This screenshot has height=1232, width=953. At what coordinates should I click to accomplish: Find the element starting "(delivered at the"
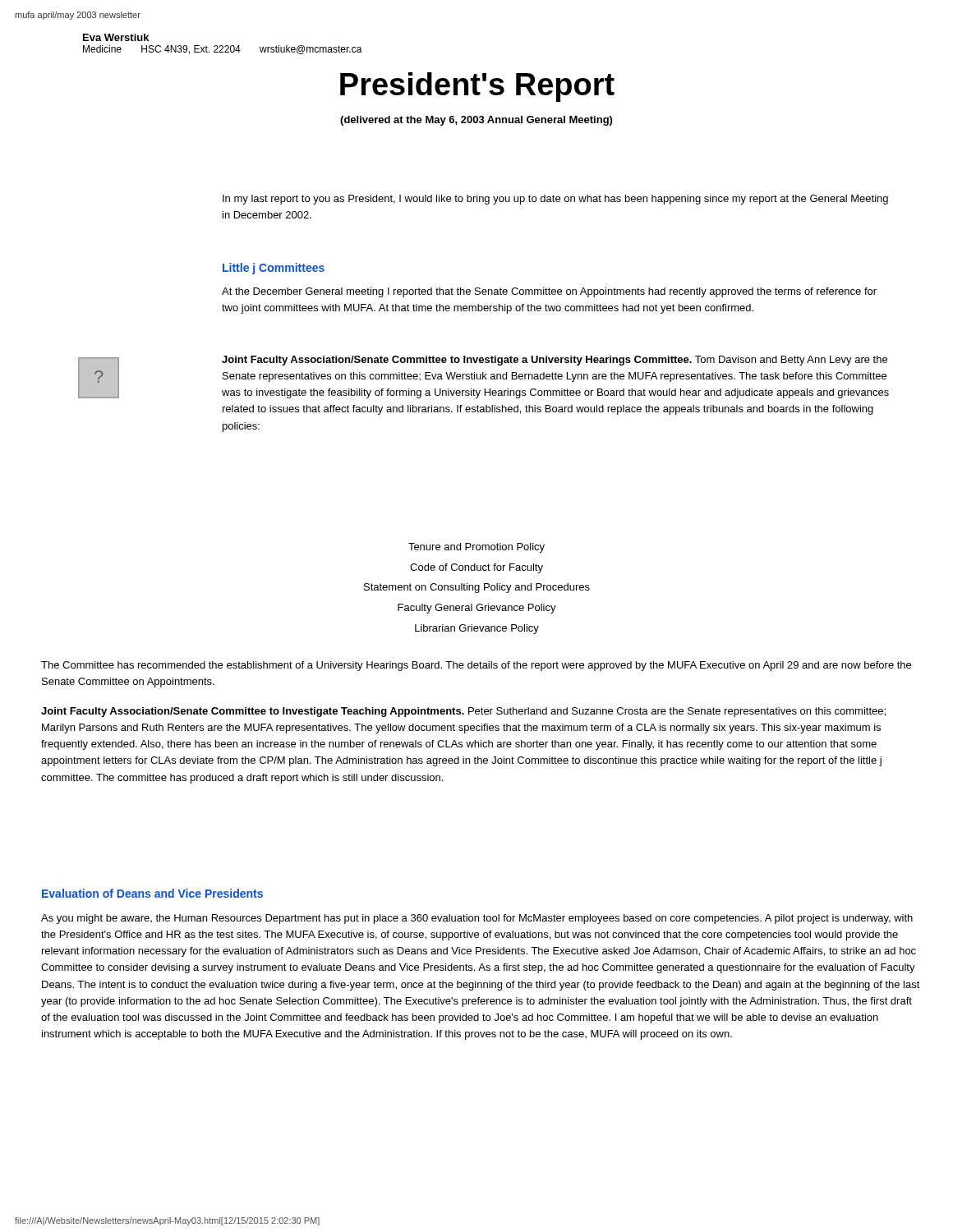coord(476,120)
